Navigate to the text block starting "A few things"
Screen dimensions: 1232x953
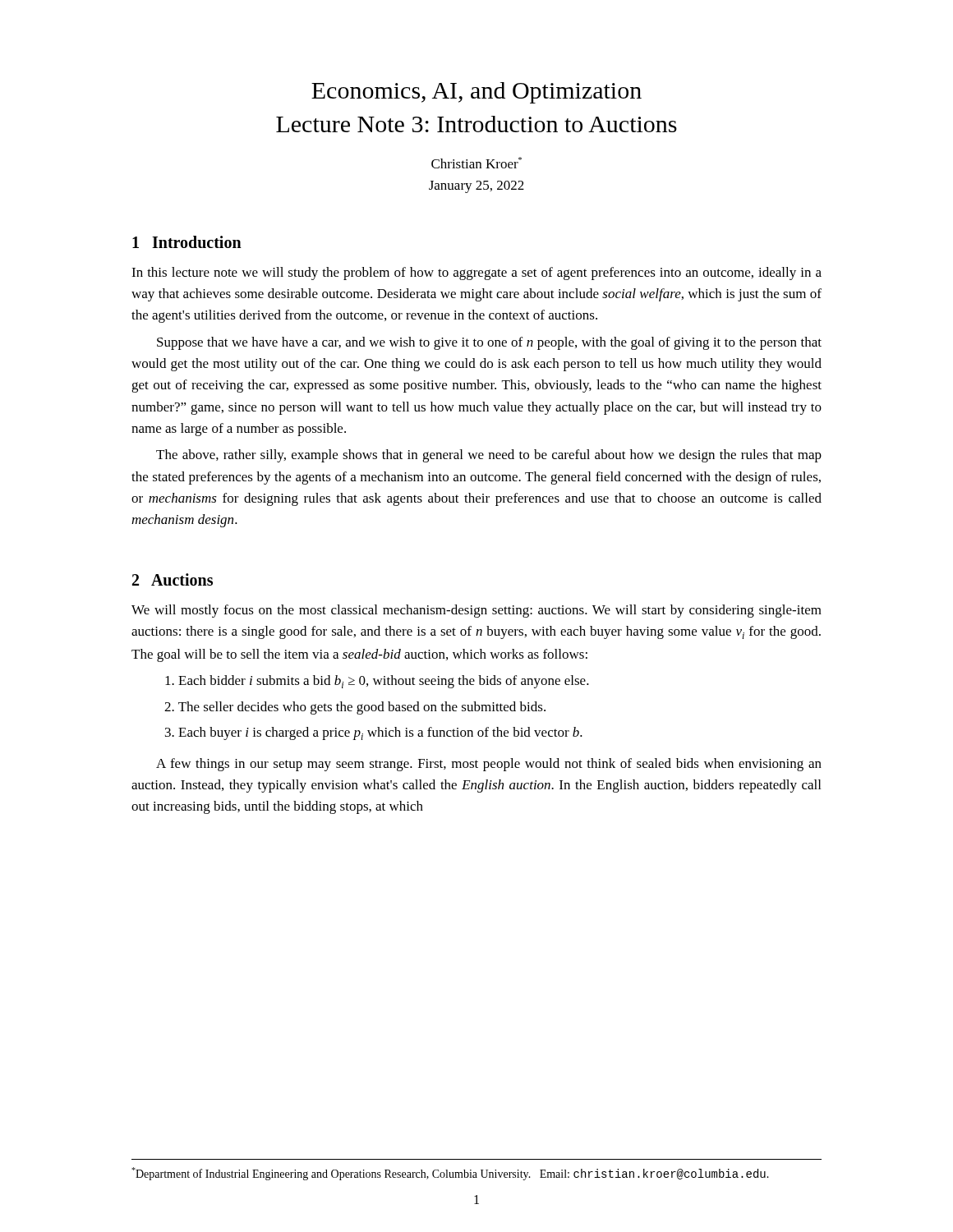[x=476, y=785]
